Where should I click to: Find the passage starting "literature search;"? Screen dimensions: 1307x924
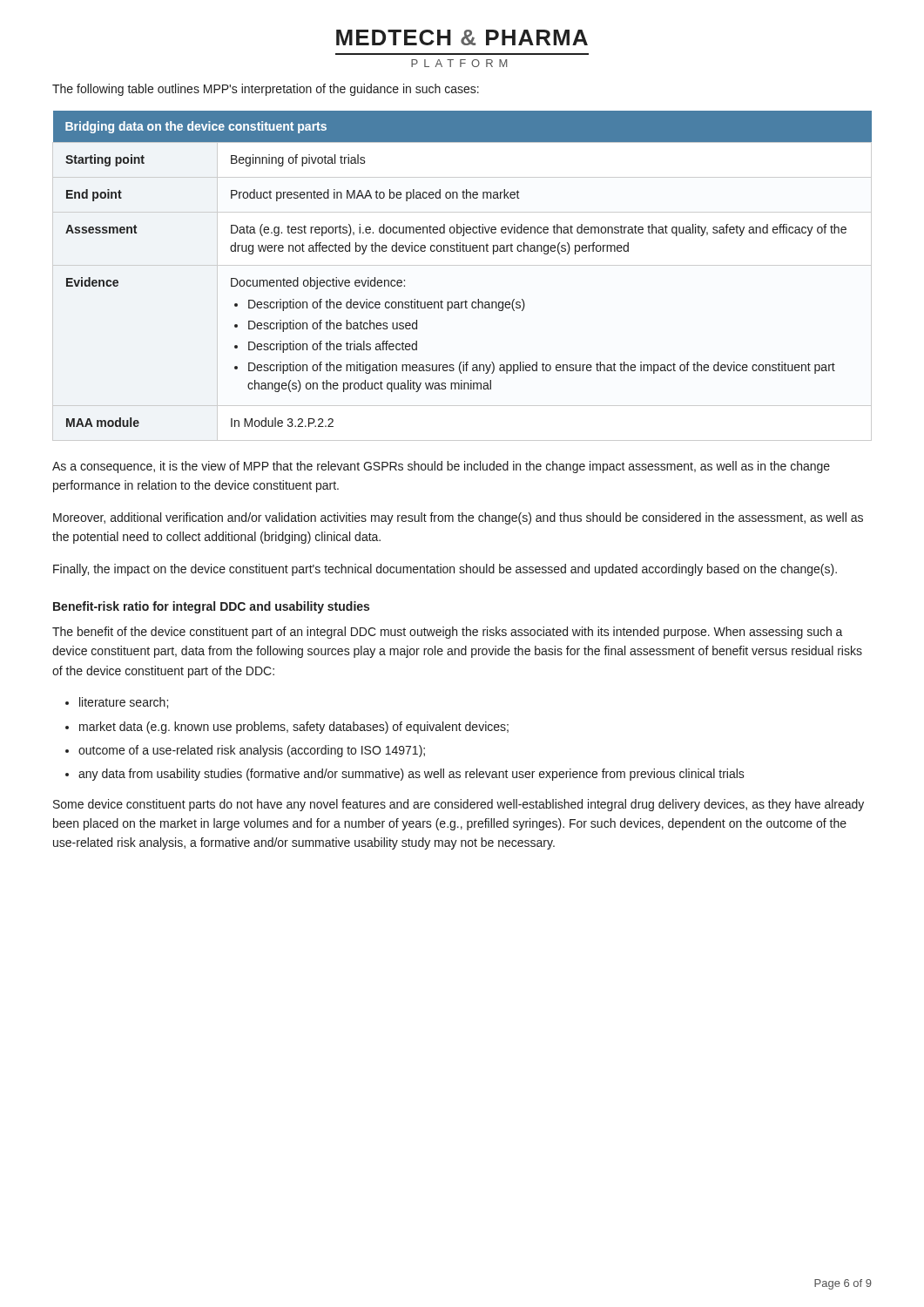click(x=124, y=702)
